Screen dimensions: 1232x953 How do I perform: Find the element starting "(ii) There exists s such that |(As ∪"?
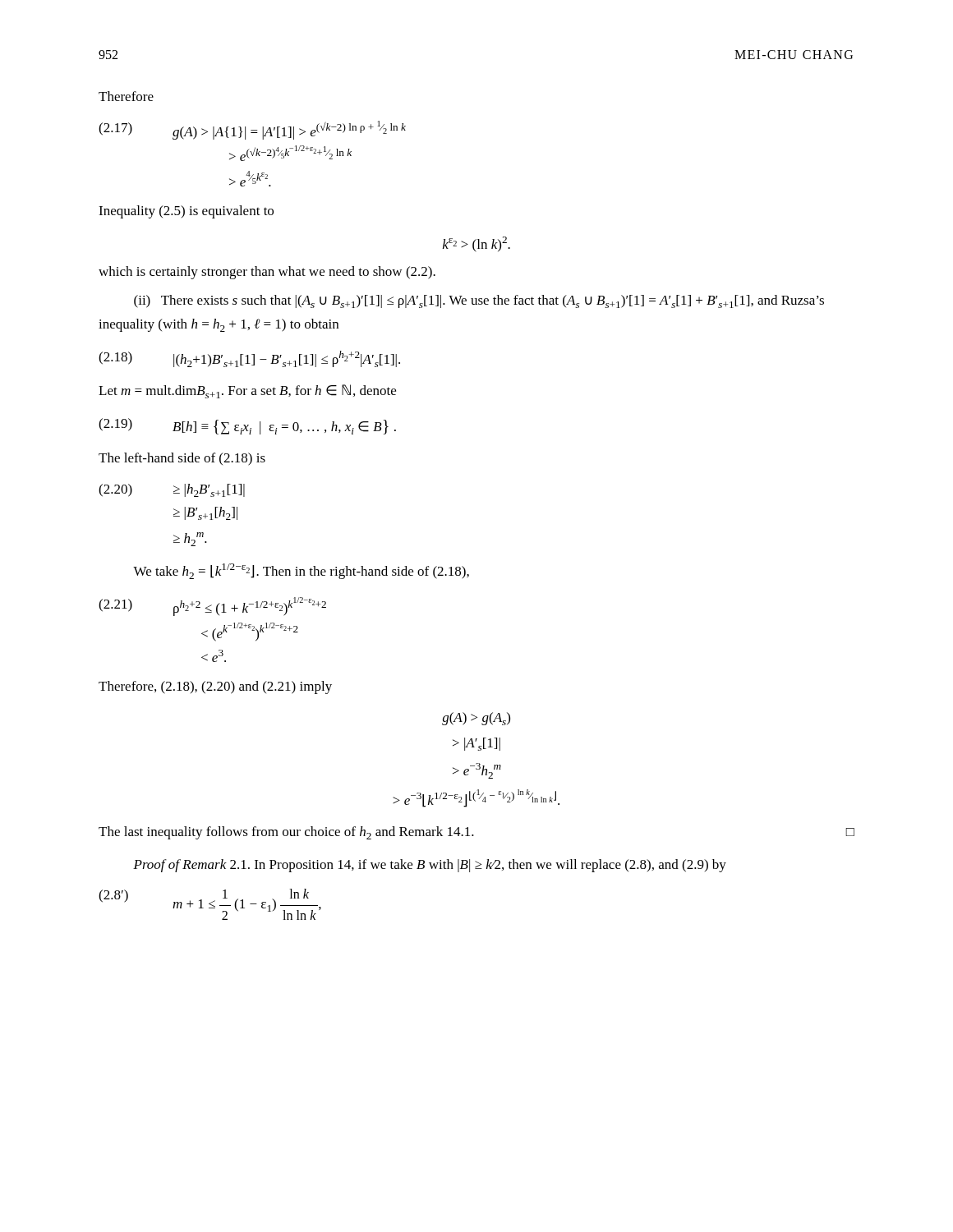pyautogui.click(x=462, y=314)
